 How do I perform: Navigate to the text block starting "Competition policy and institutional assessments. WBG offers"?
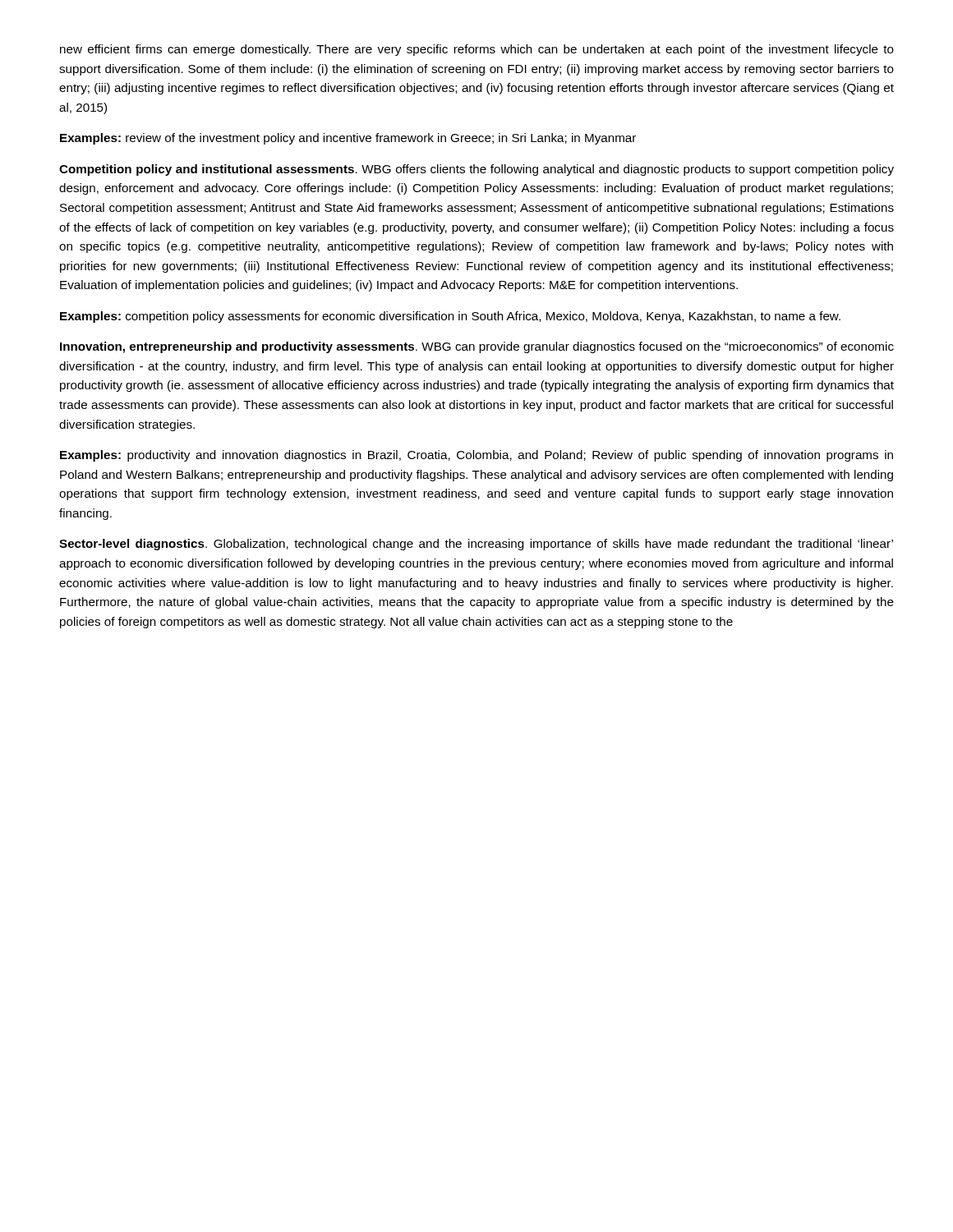[476, 227]
